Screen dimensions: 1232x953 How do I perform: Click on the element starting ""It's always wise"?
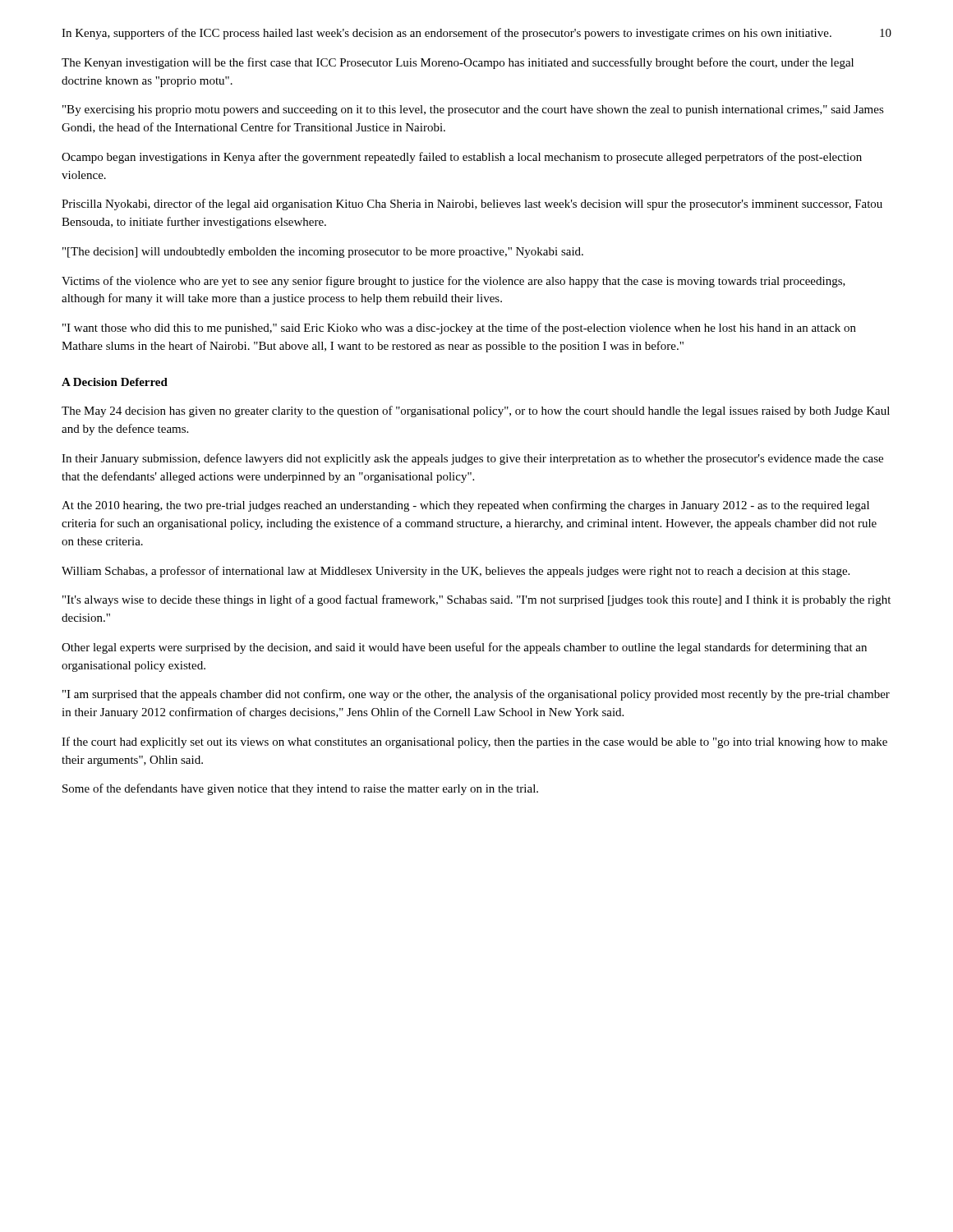(x=476, y=609)
